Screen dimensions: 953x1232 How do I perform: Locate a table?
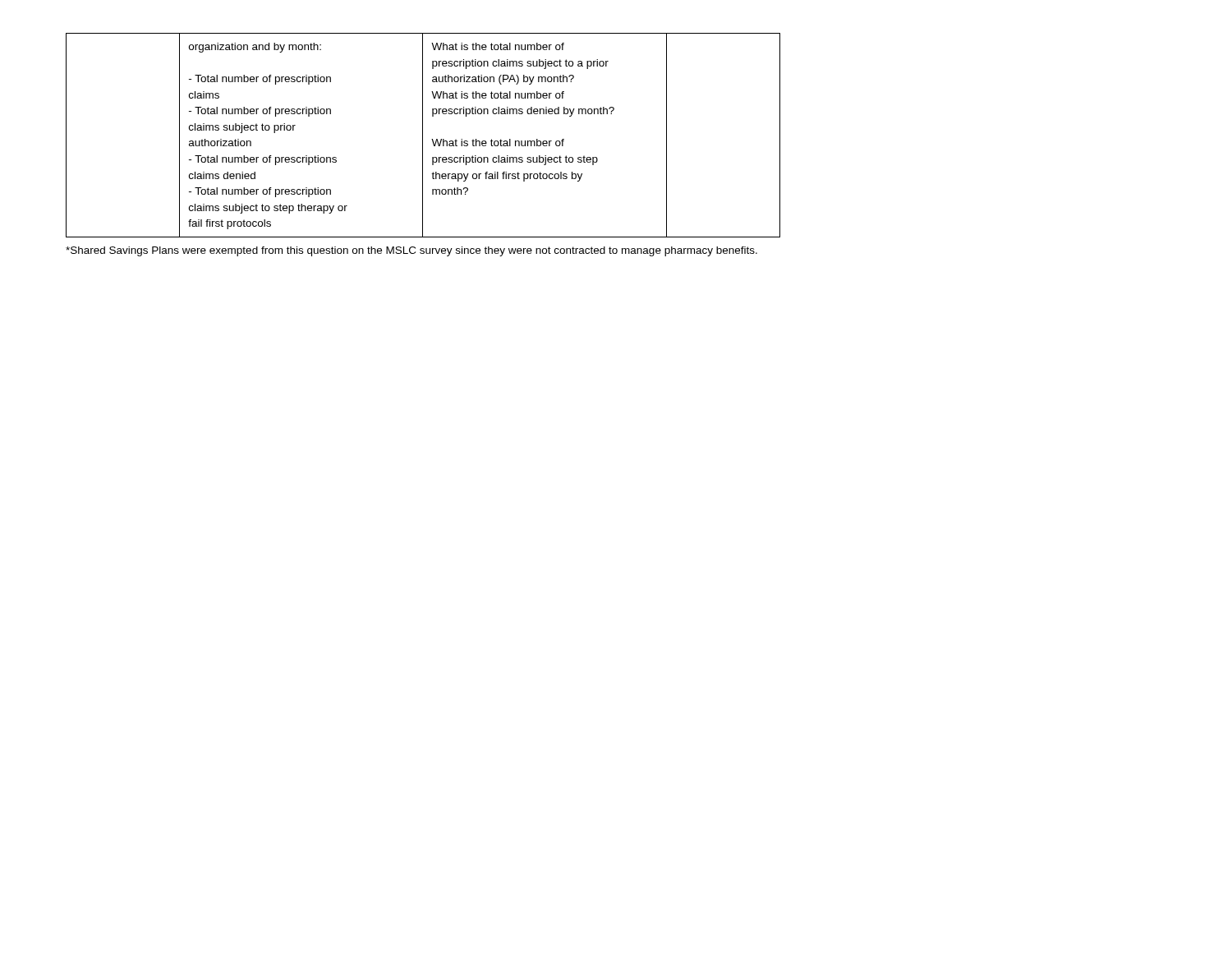[x=616, y=135]
